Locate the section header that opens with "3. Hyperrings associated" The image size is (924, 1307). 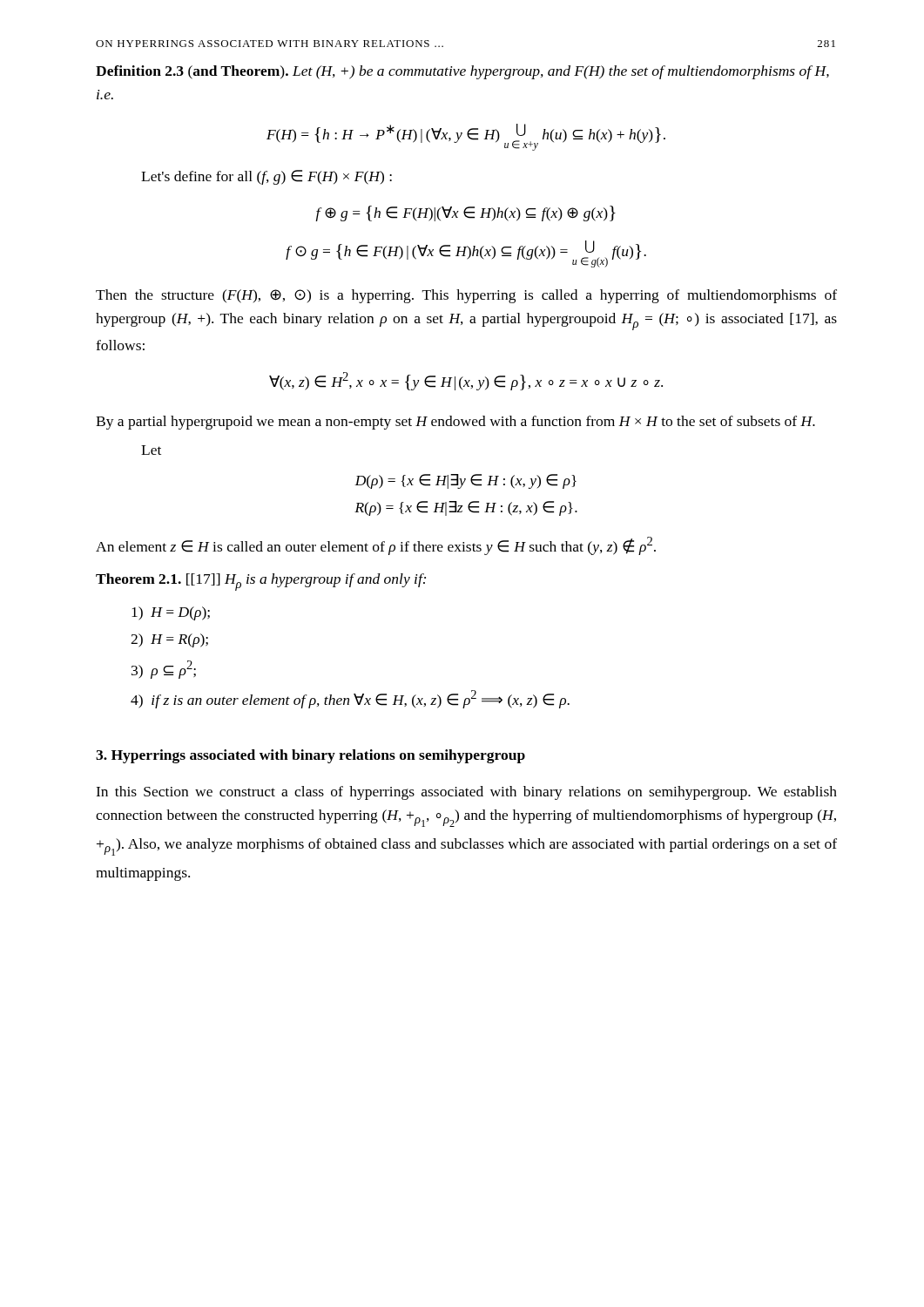(x=311, y=755)
